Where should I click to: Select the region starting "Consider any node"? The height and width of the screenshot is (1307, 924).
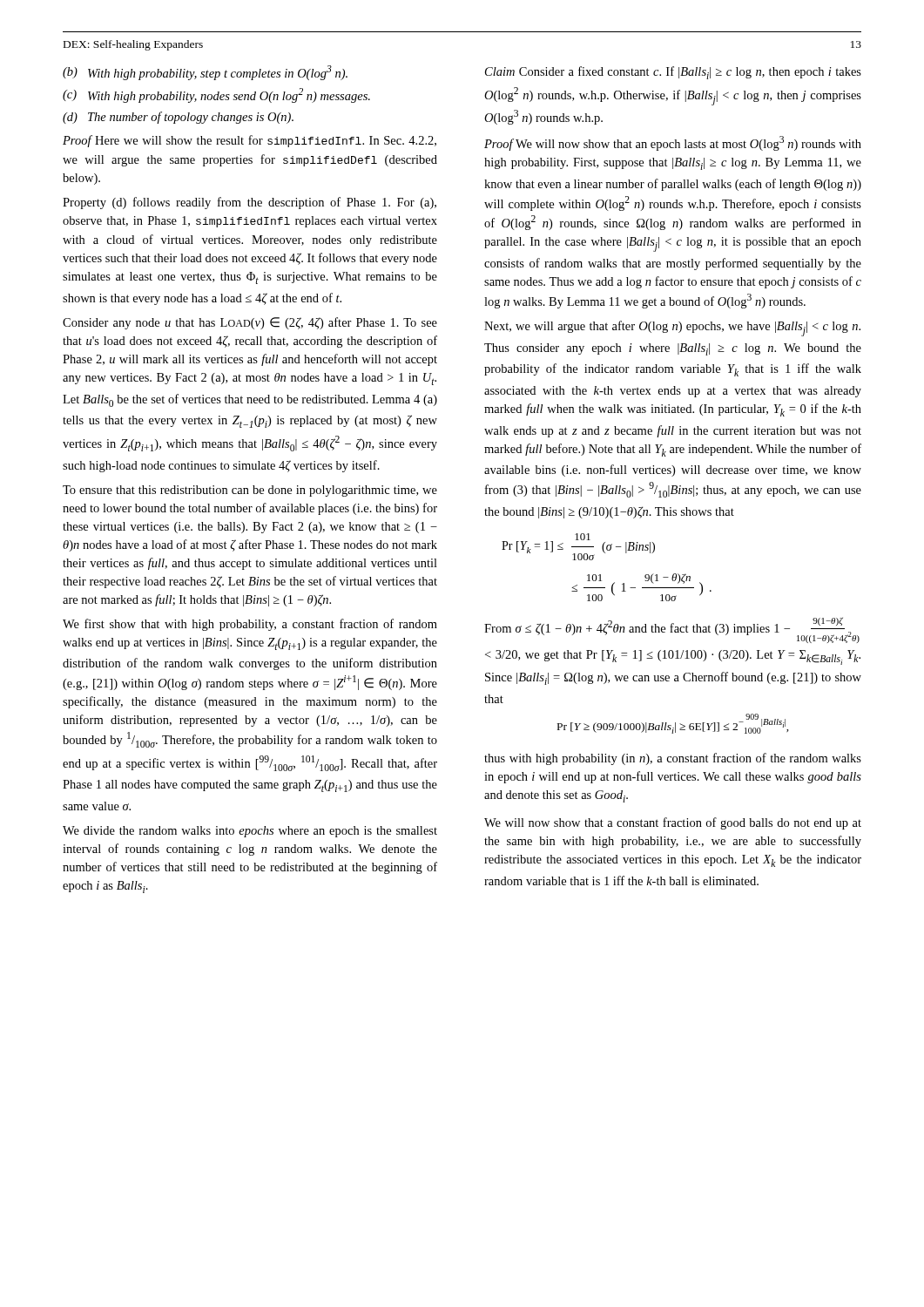[x=250, y=394]
